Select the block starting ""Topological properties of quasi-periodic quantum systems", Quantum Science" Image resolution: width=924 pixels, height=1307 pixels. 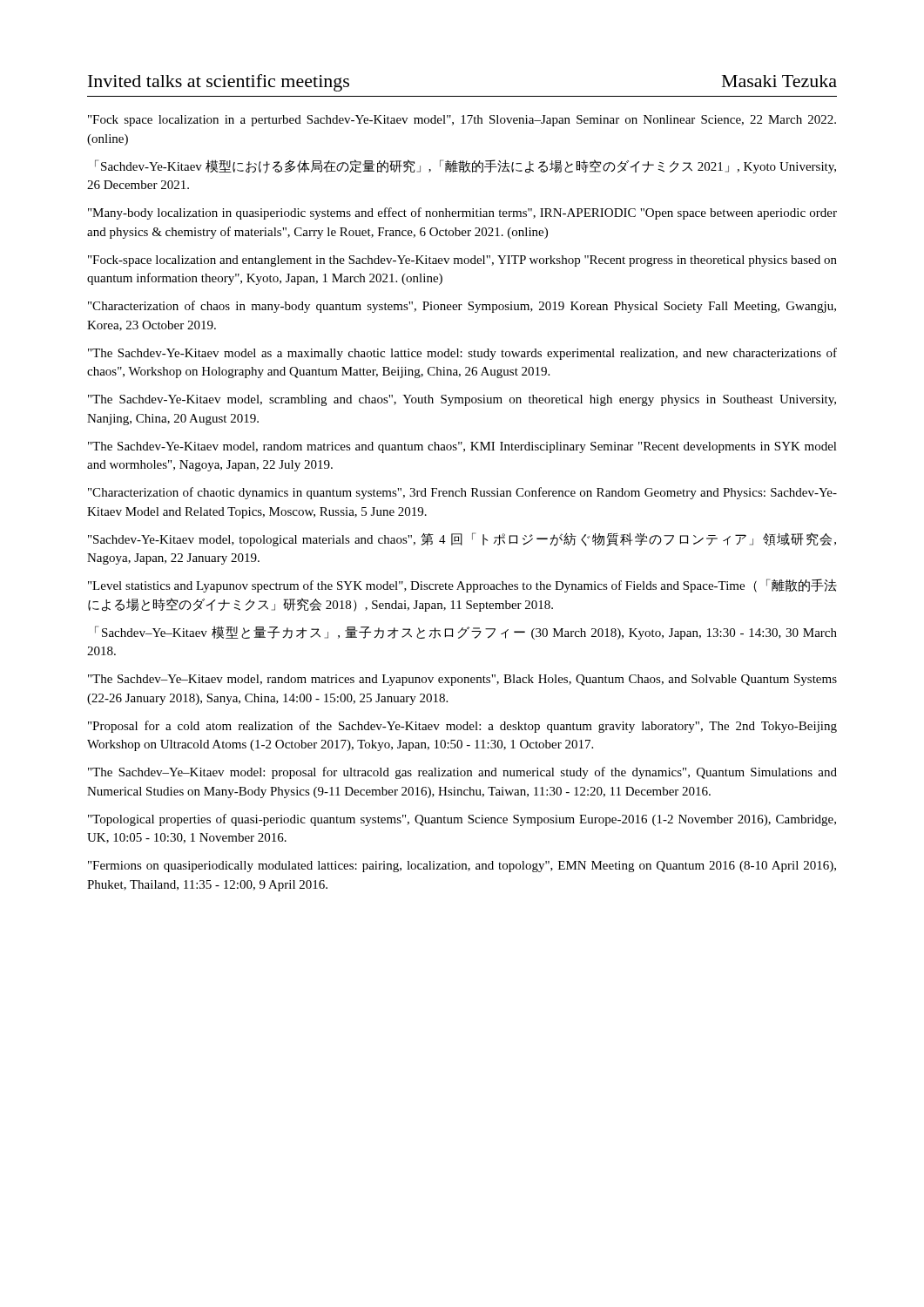pos(462,828)
